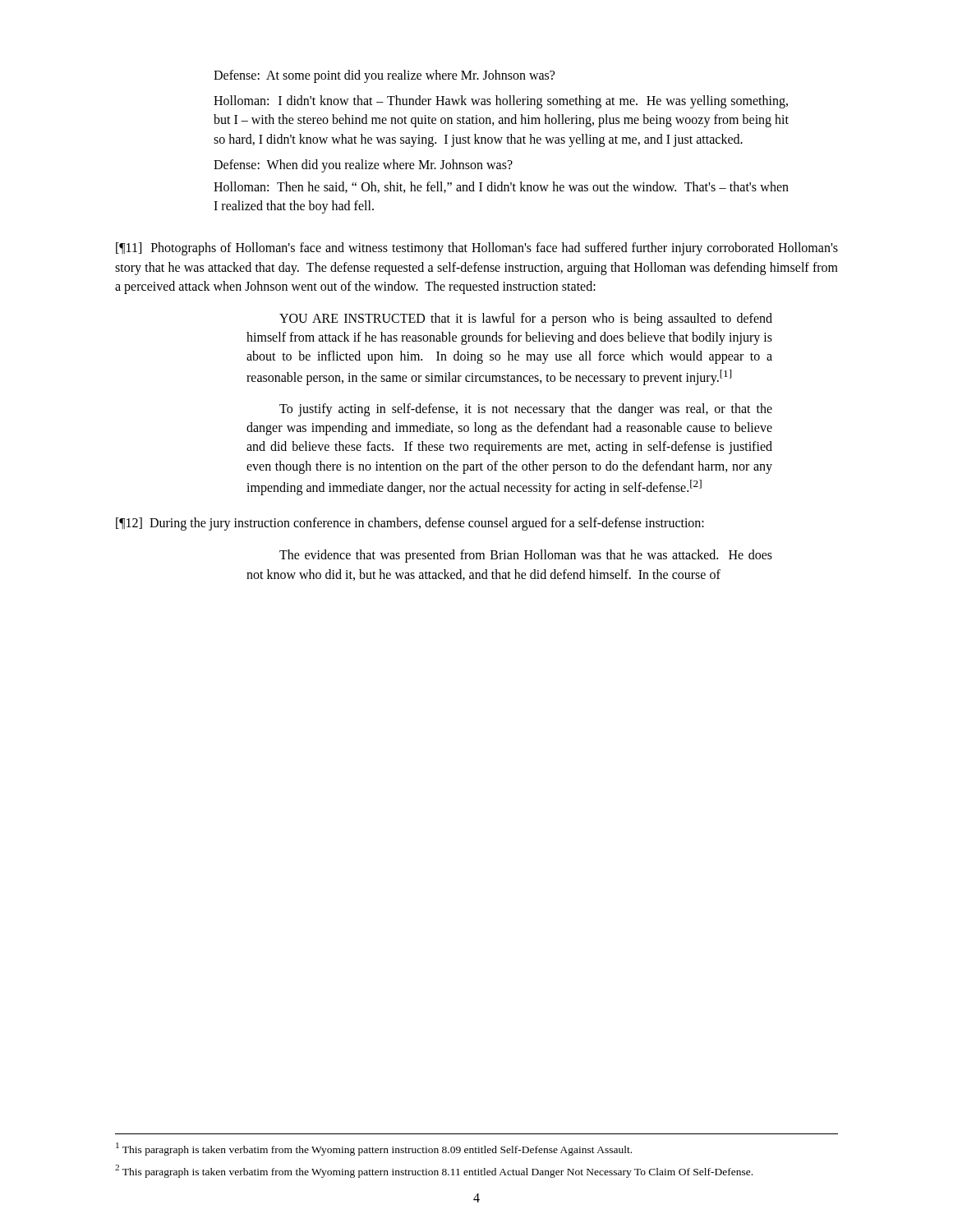Locate the block of text that opens with "The evidence that was presented"
953x1232 pixels.
[x=509, y=565]
